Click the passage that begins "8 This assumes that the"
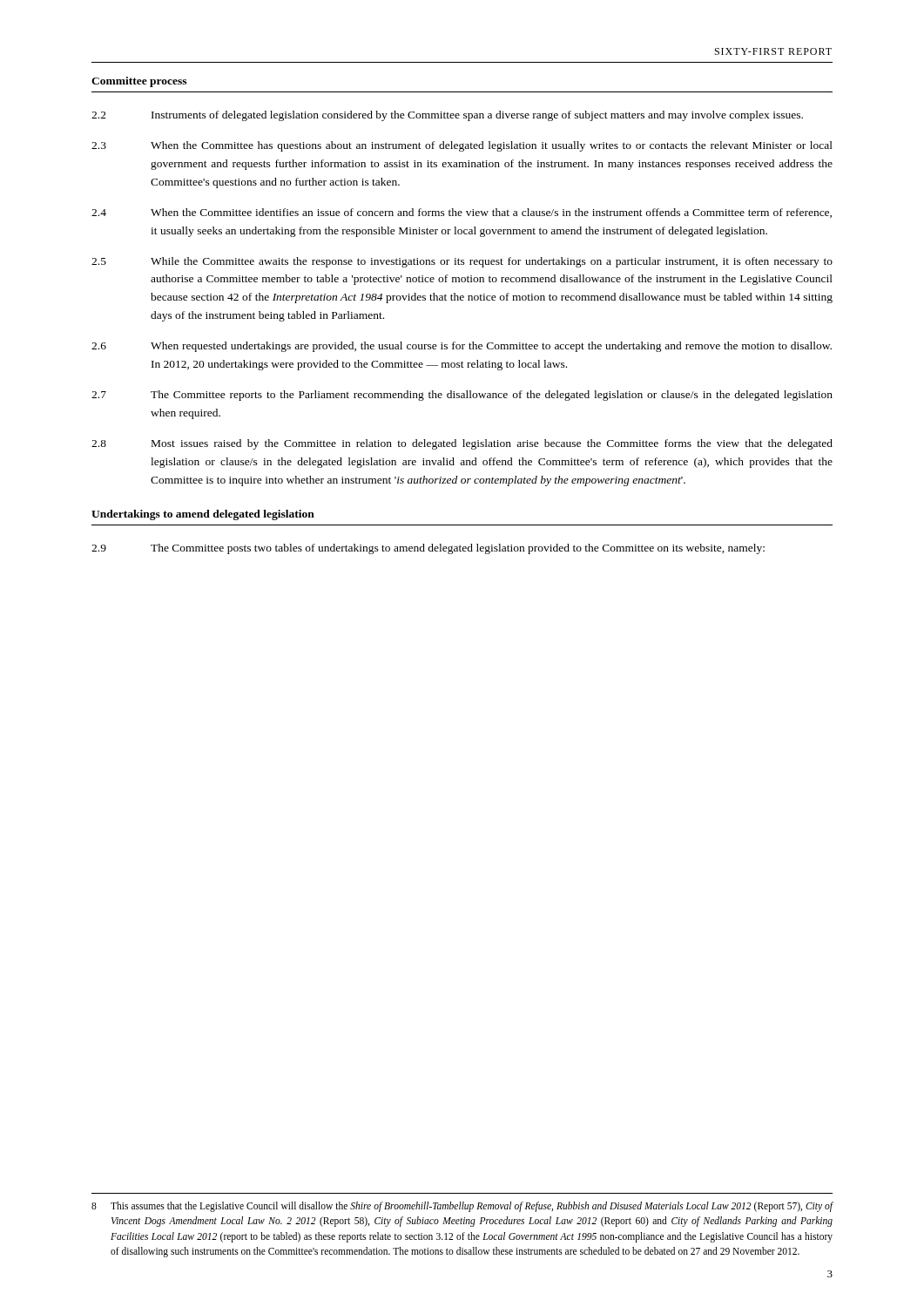 coord(462,1229)
